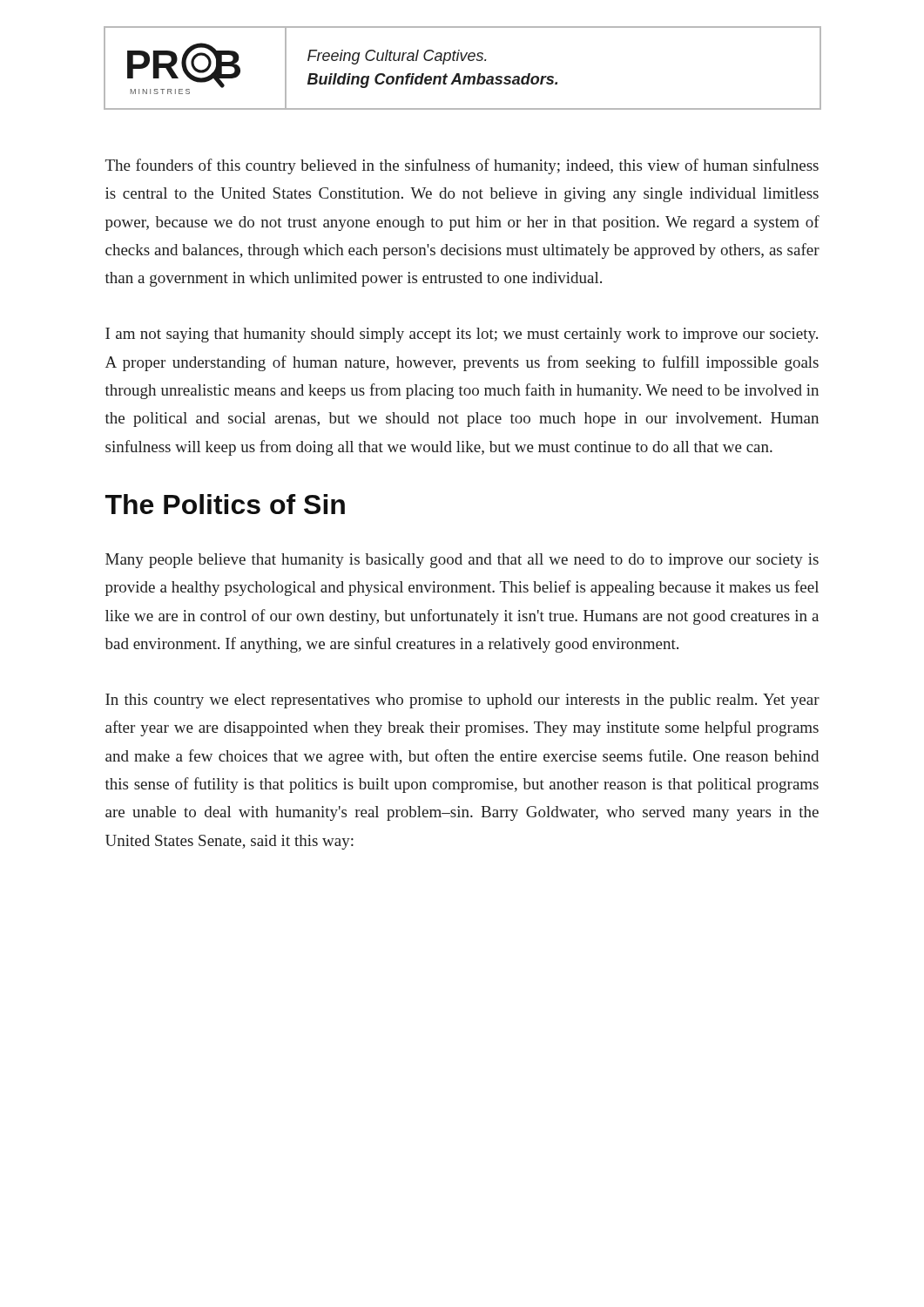This screenshot has height=1307, width=924.
Task: Find the block on this page that starts "The founders of this"
Action: (462, 221)
